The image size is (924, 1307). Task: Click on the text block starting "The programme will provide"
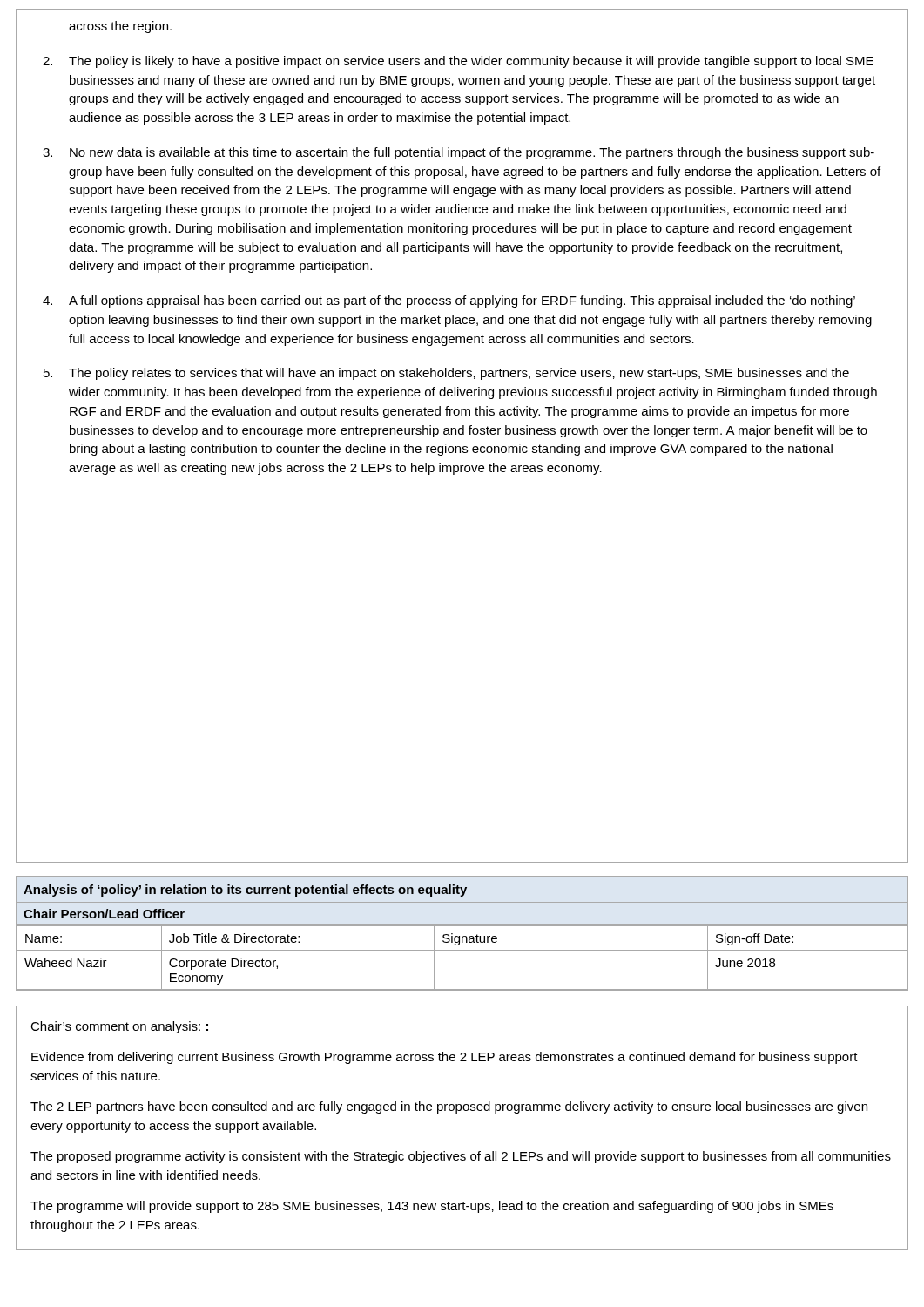click(432, 1215)
